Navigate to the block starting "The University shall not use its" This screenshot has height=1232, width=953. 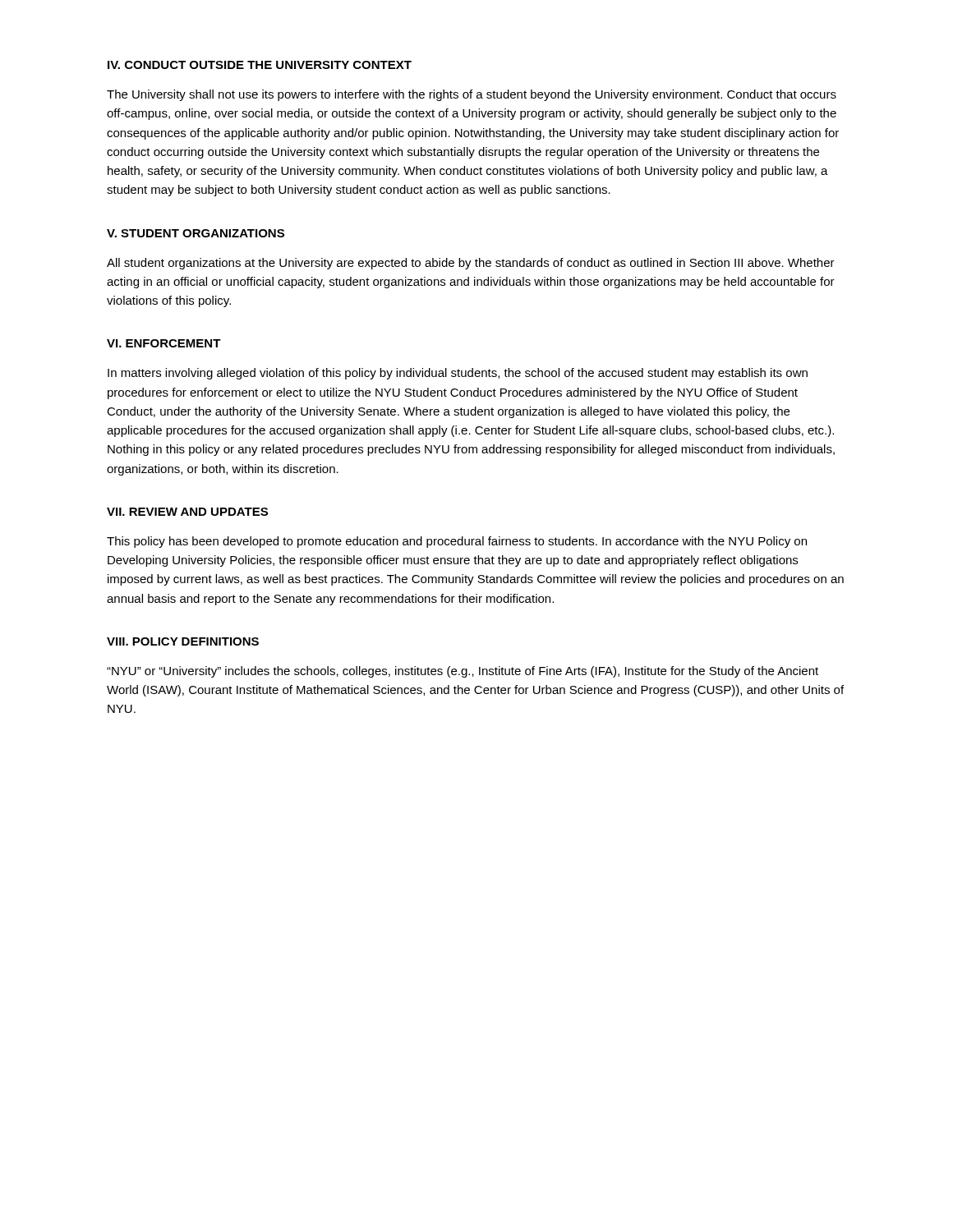point(473,142)
